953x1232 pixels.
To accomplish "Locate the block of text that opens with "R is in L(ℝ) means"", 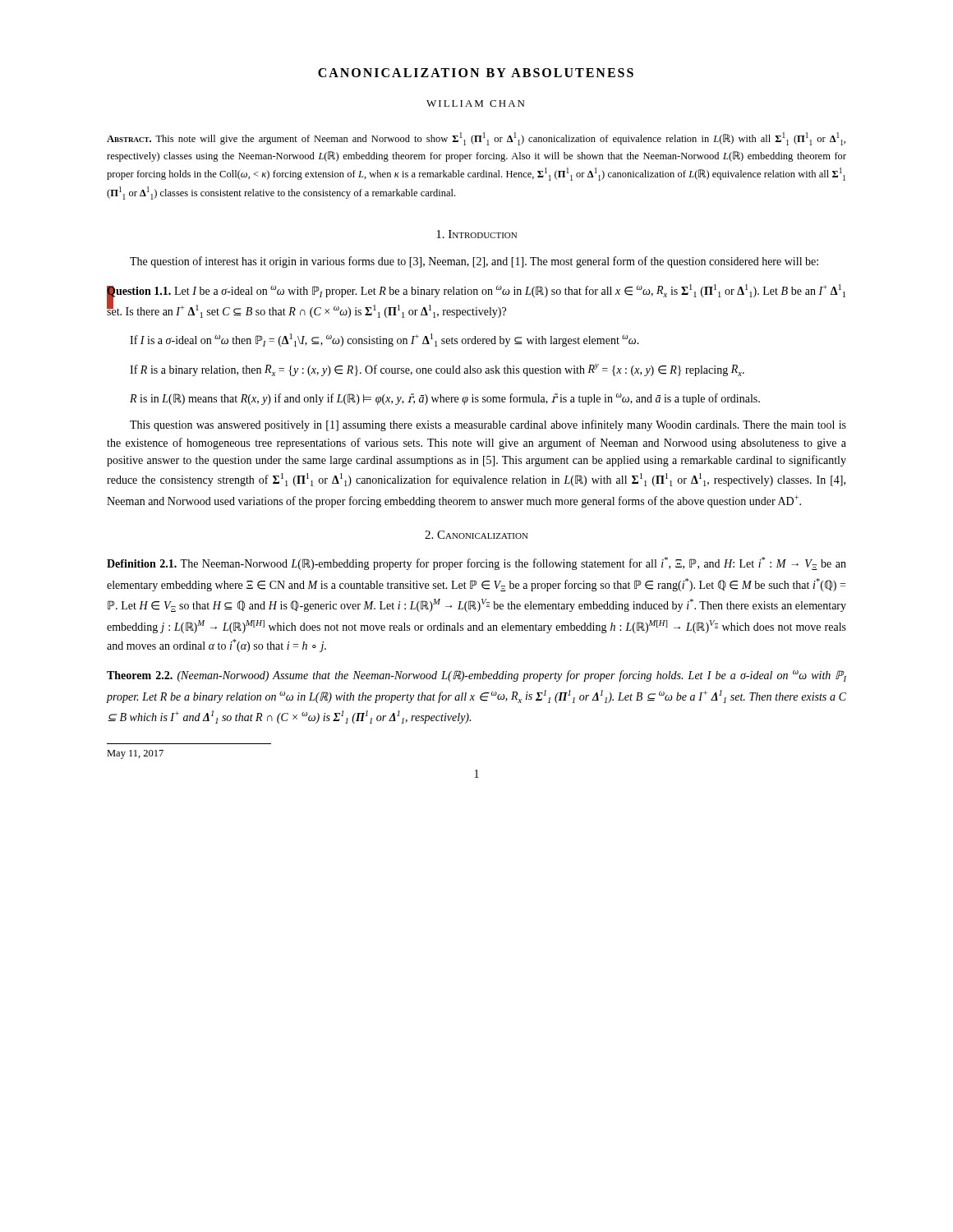I will coord(445,398).
